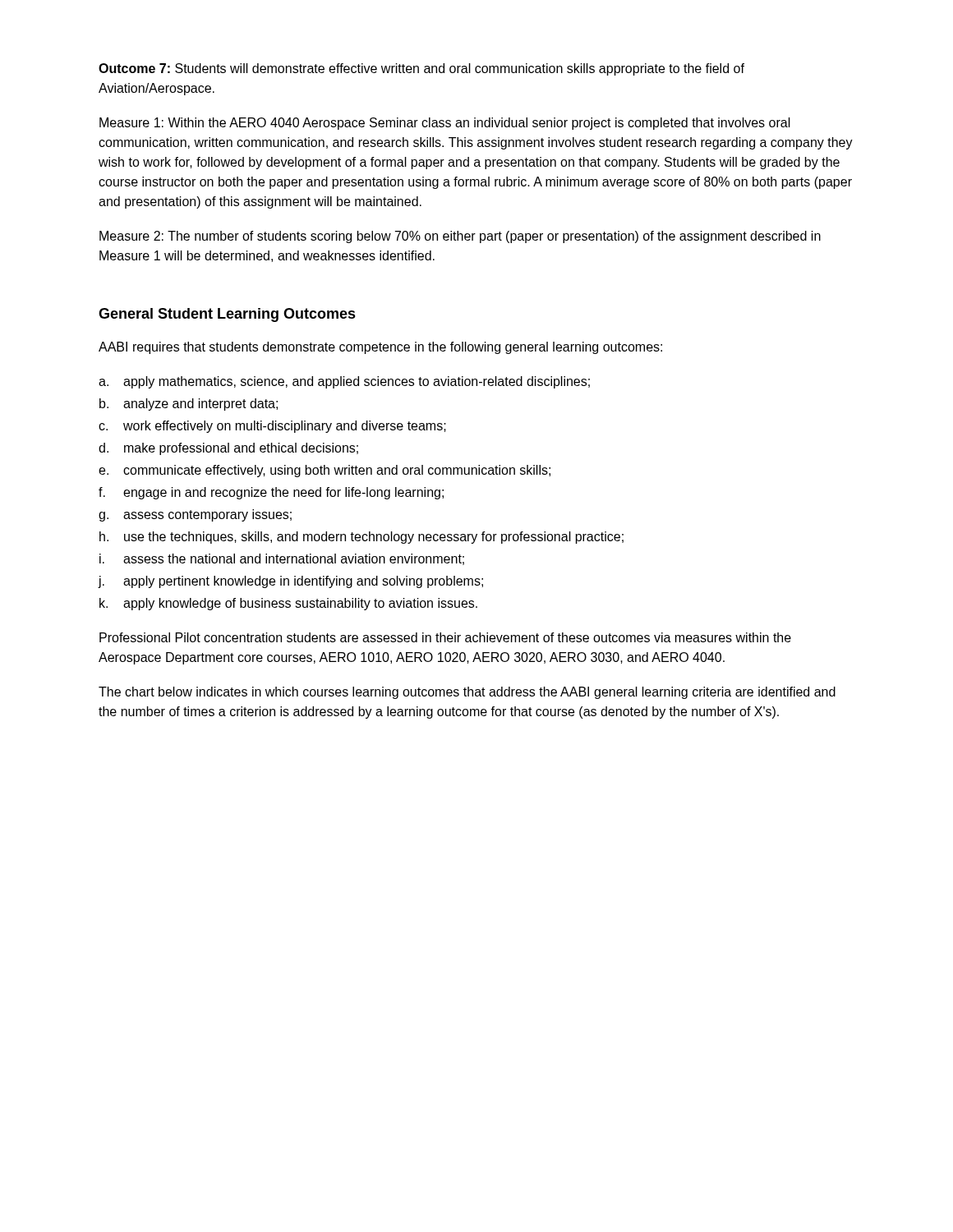Point to the passage starting "General Student Learning"
The width and height of the screenshot is (953, 1232).
(227, 314)
